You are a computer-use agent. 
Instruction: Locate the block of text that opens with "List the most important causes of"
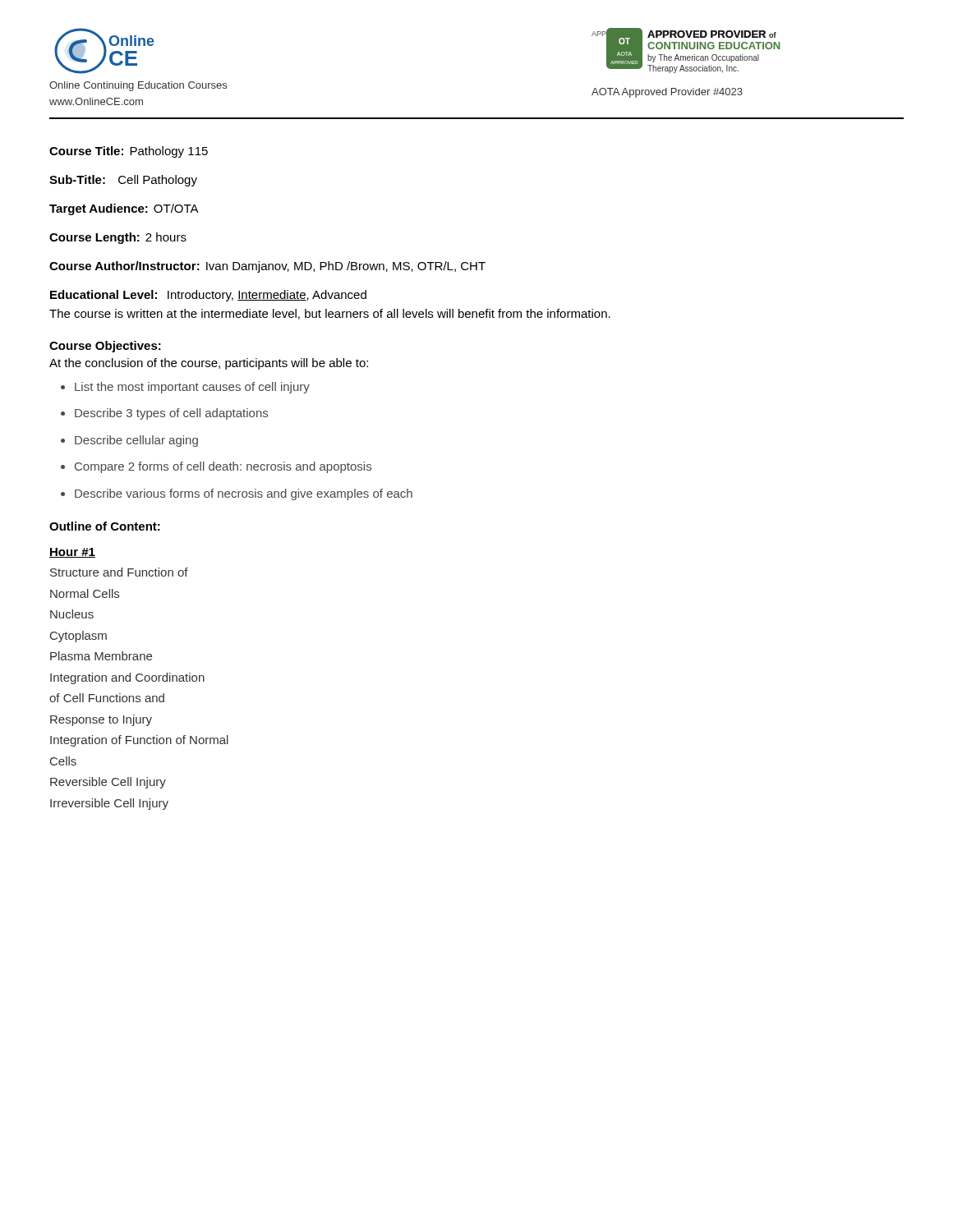tap(192, 386)
